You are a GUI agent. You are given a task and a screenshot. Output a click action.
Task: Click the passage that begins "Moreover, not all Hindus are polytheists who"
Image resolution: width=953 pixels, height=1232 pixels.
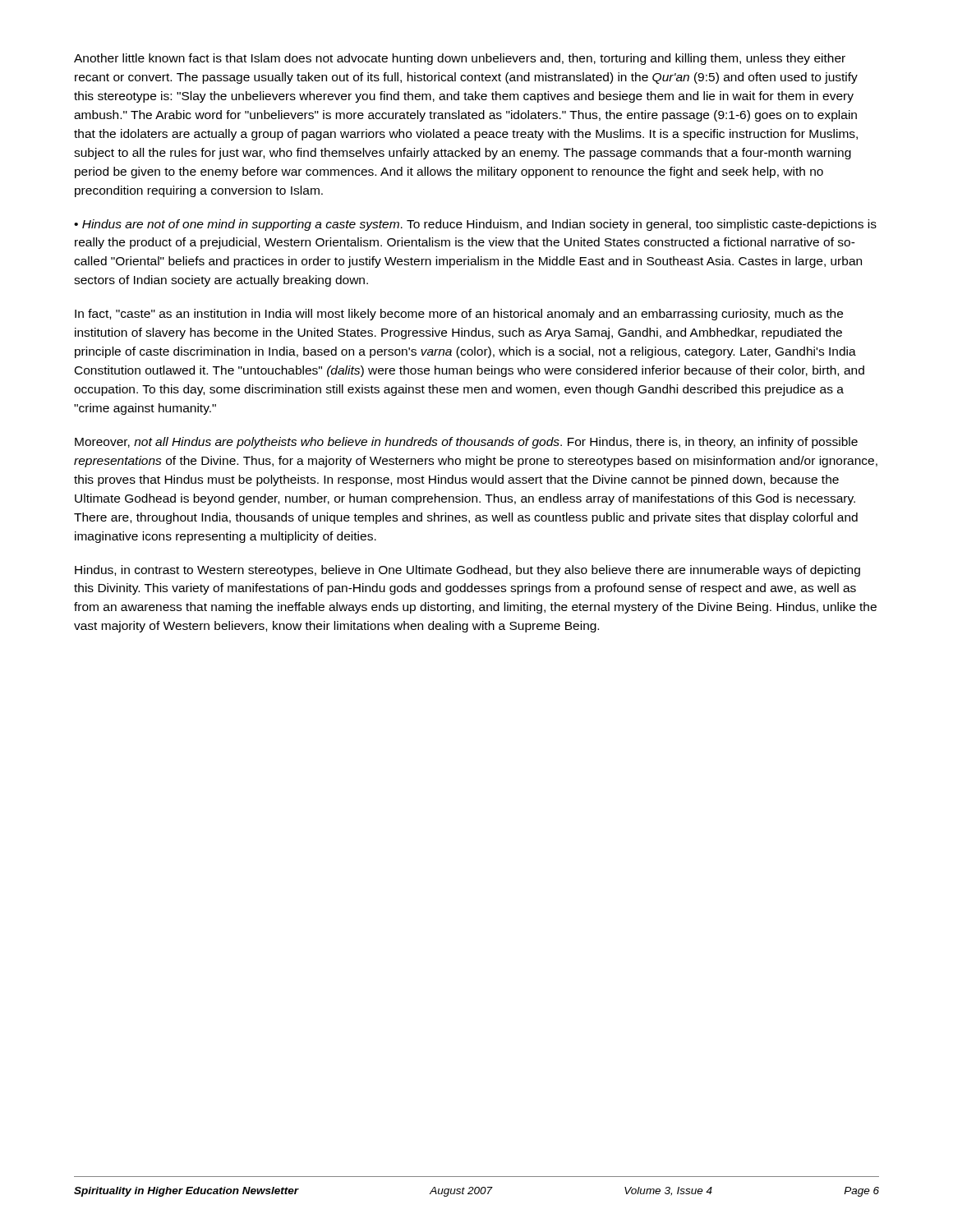(476, 488)
